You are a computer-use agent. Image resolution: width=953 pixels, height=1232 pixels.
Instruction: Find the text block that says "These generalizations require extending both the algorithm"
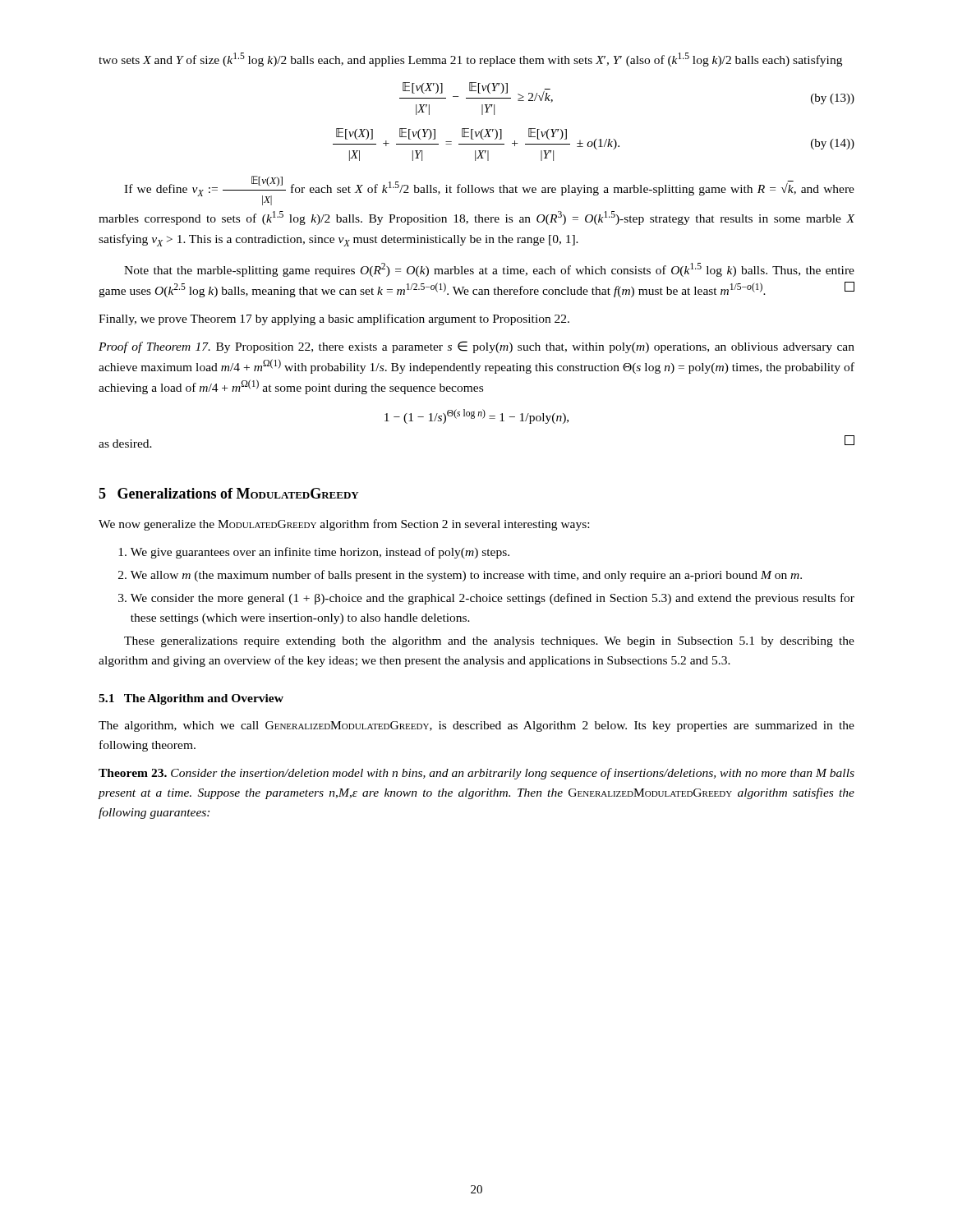click(476, 651)
